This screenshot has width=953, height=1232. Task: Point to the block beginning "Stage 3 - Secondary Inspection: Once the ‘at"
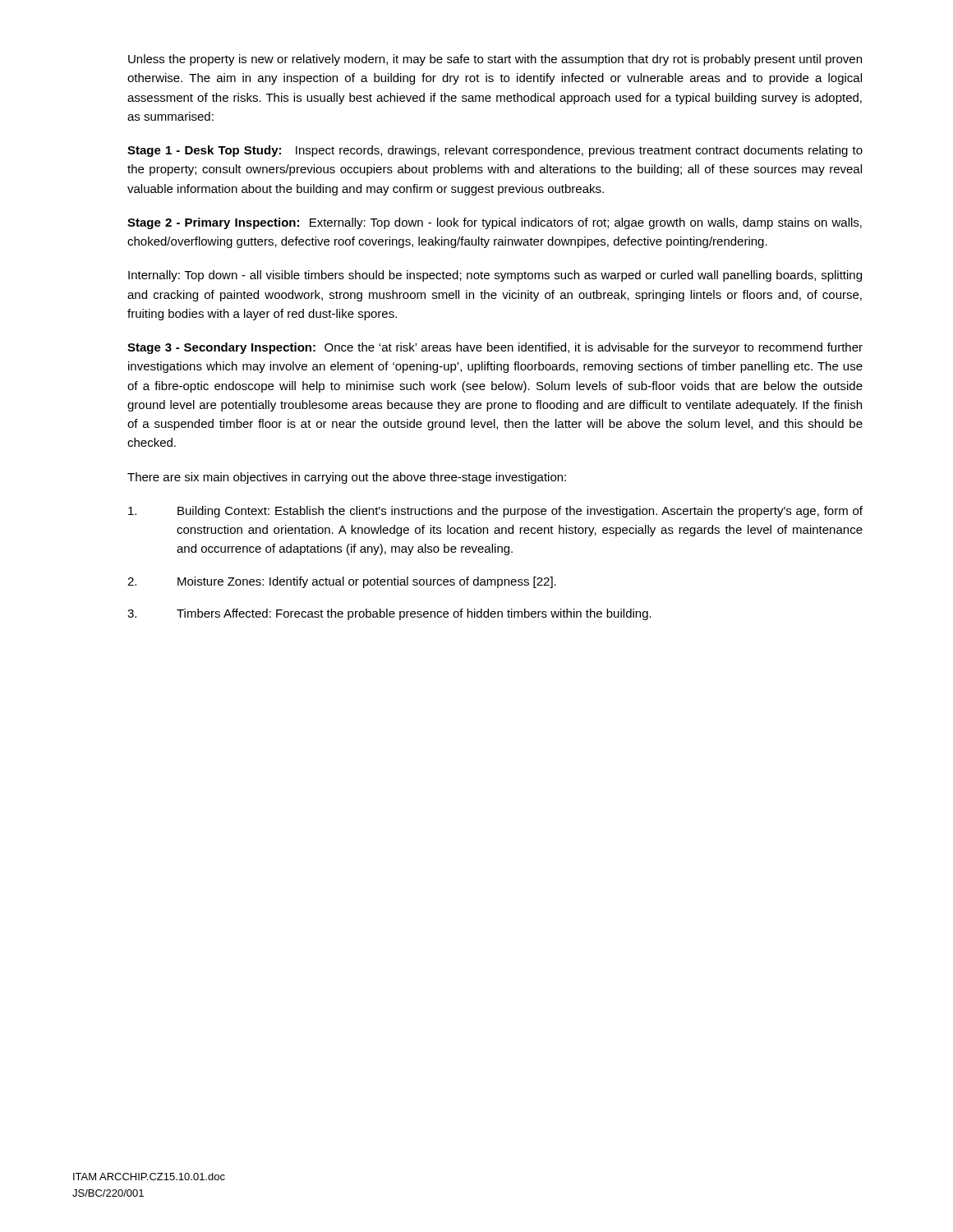[495, 395]
